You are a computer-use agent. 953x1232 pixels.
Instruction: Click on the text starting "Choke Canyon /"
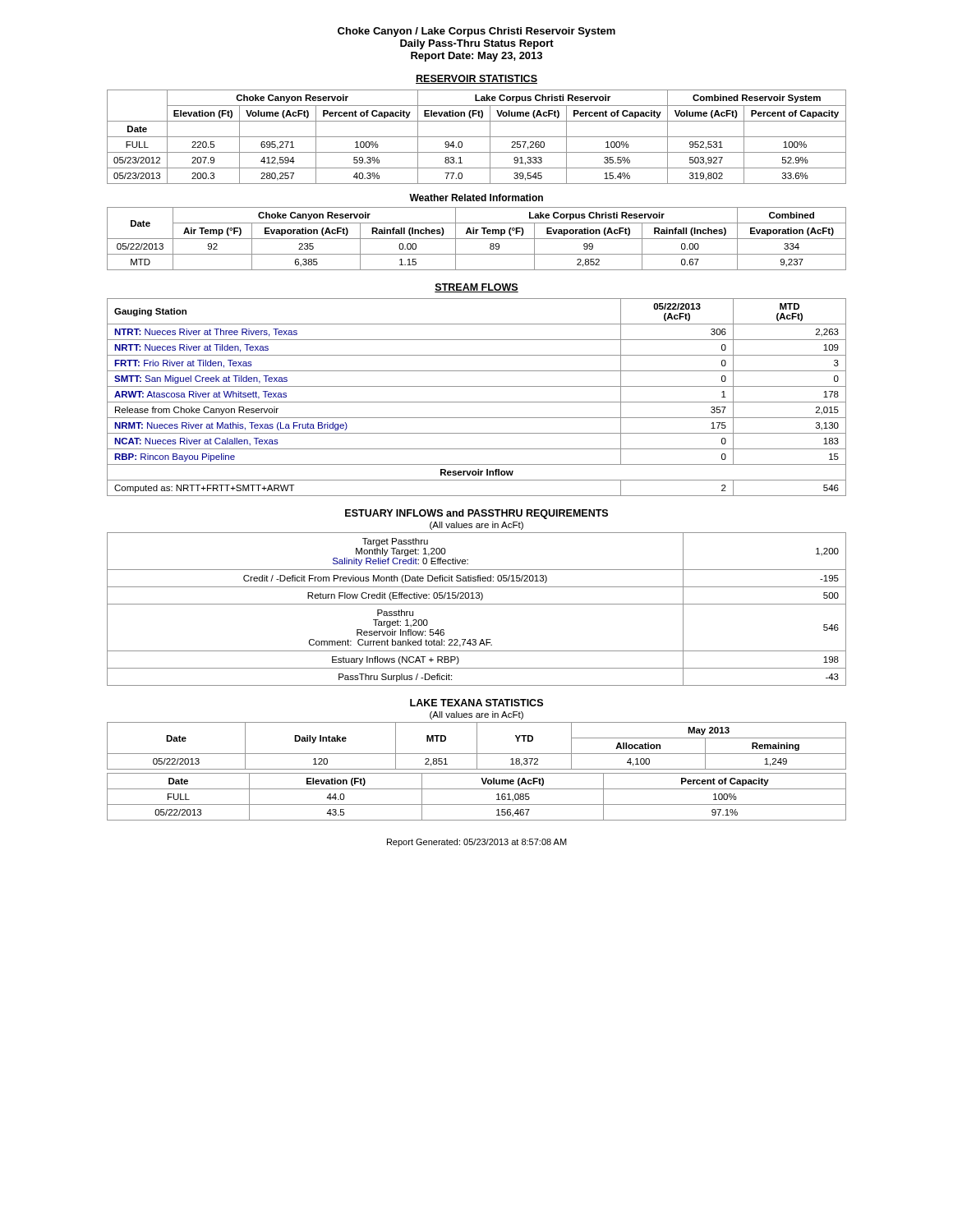(x=476, y=43)
